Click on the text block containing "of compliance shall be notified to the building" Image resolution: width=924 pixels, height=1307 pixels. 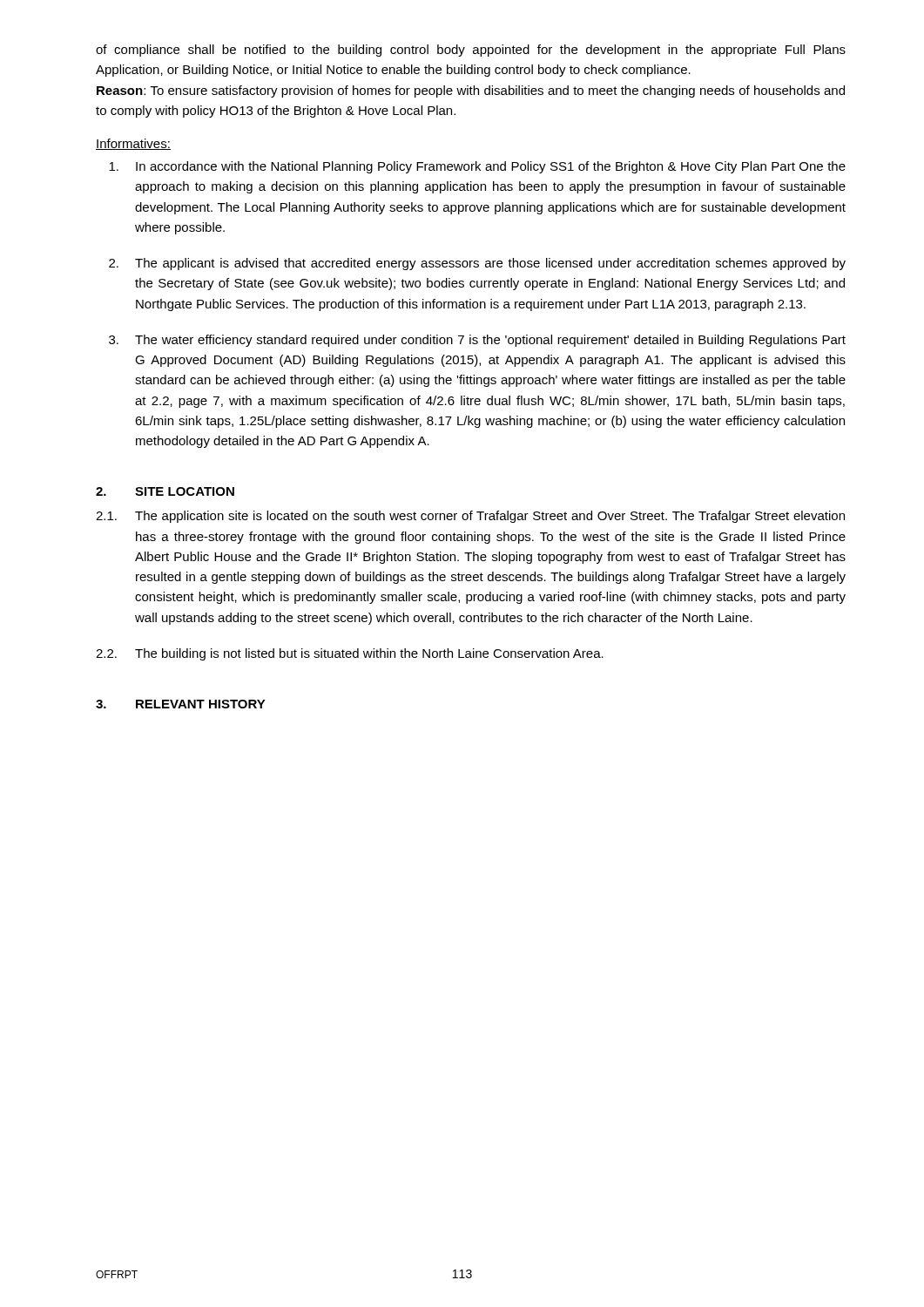pyautogui.click(x=471, y=80)
